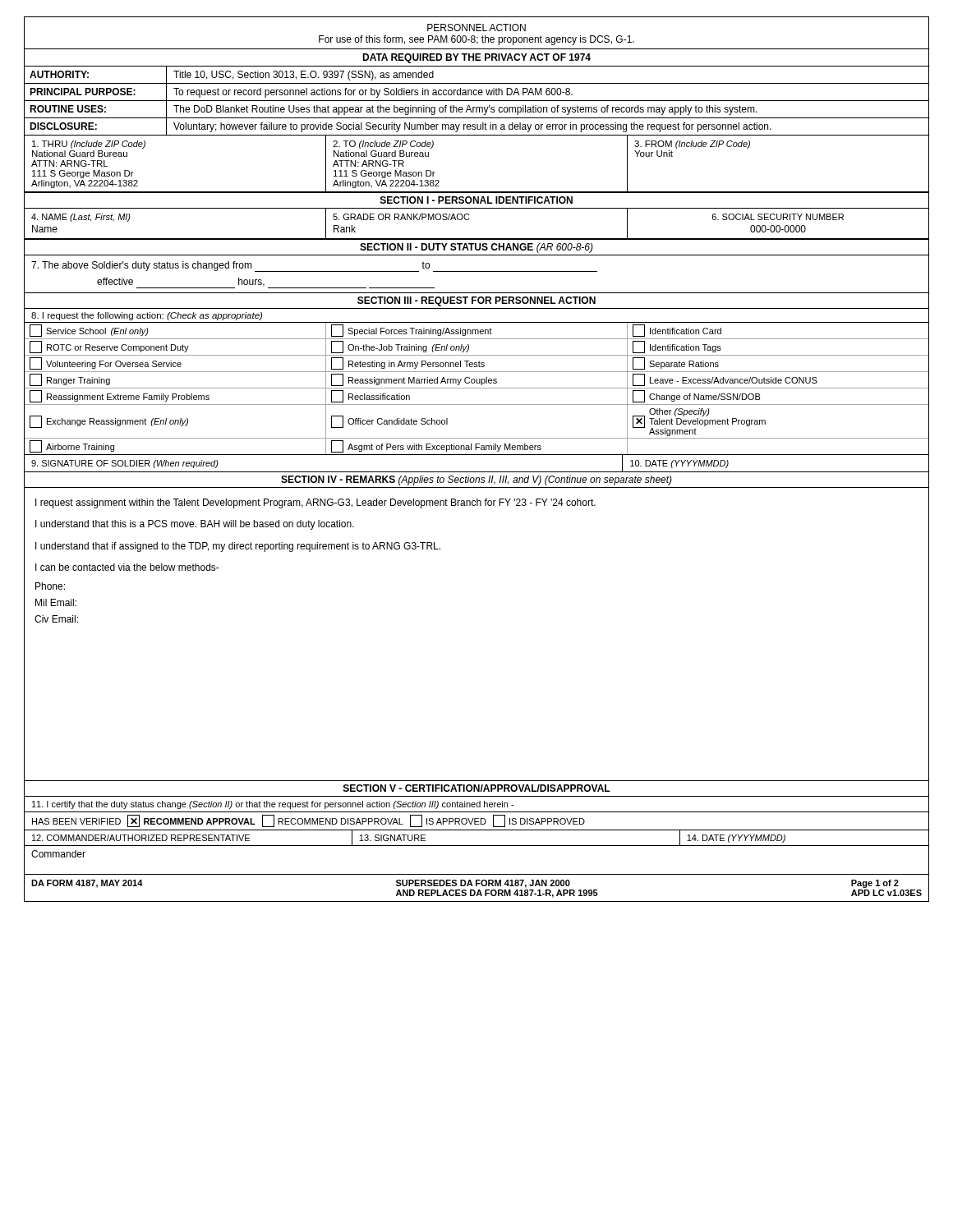Screen dimensions: 1232x953
Task: Find the block on this page that starts "I certify that"
Action: click(x=273, y=804)
